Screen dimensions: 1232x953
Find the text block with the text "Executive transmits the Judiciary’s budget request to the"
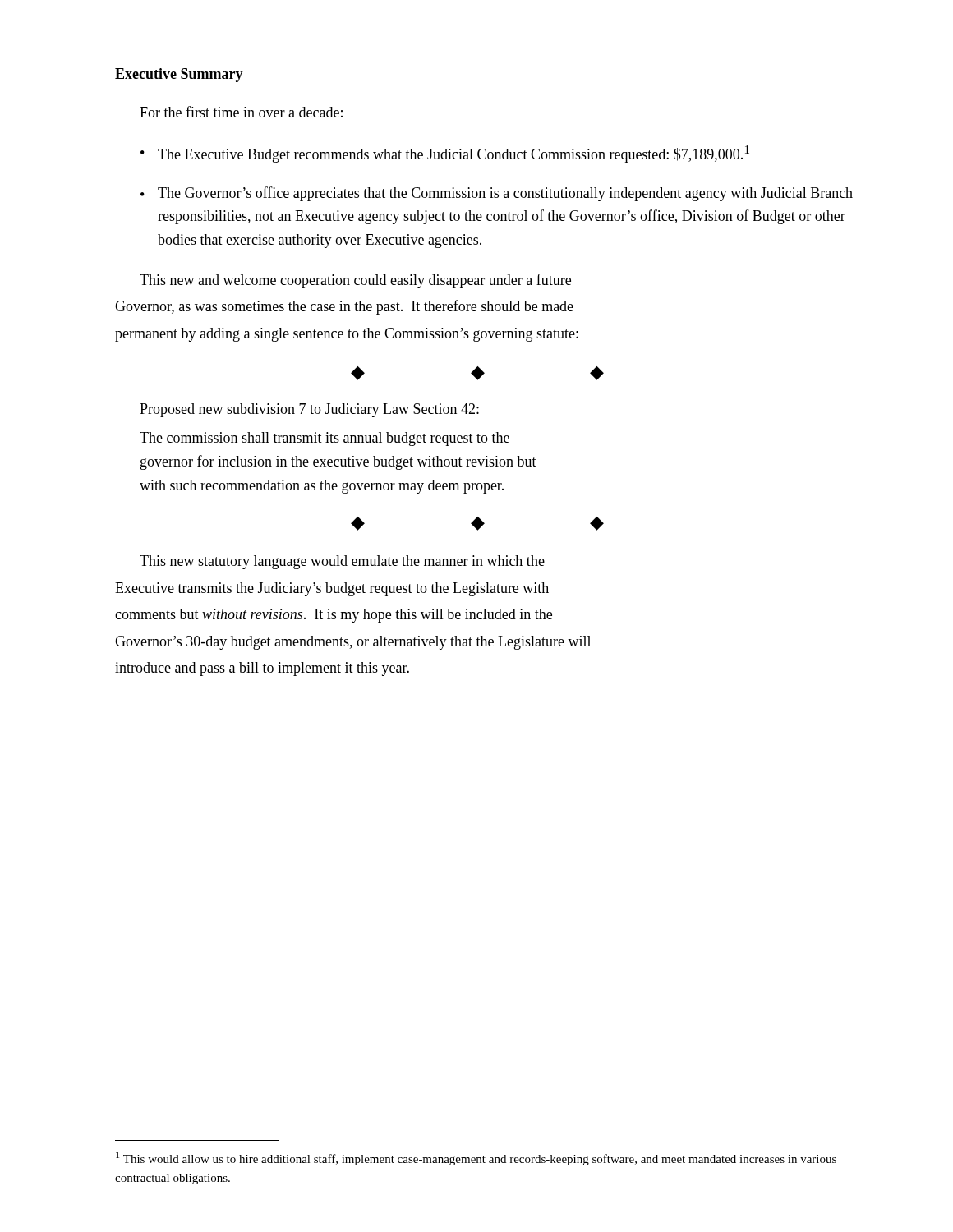[x=332, y=588]
